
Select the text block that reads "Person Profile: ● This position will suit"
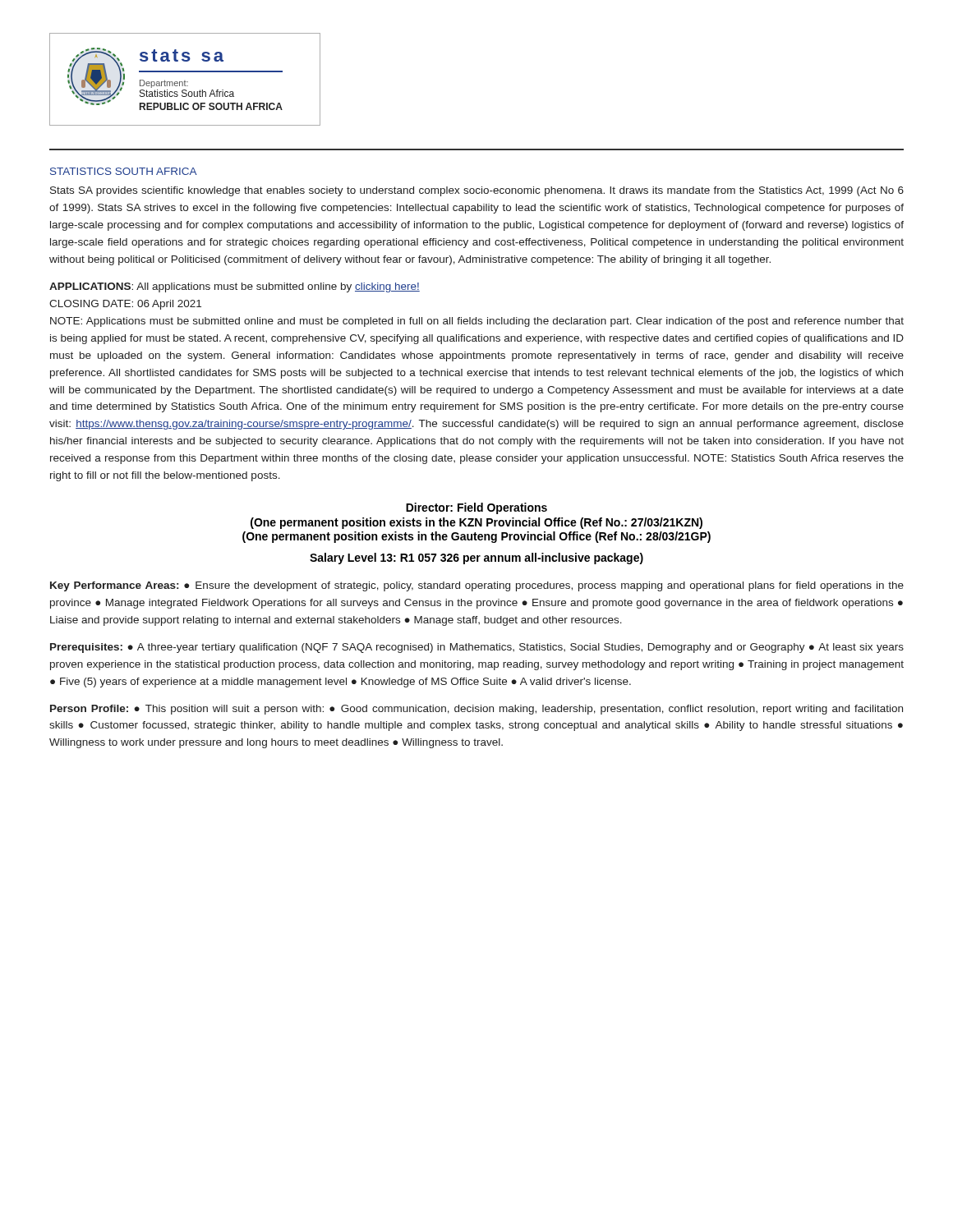tap(476, 725)
